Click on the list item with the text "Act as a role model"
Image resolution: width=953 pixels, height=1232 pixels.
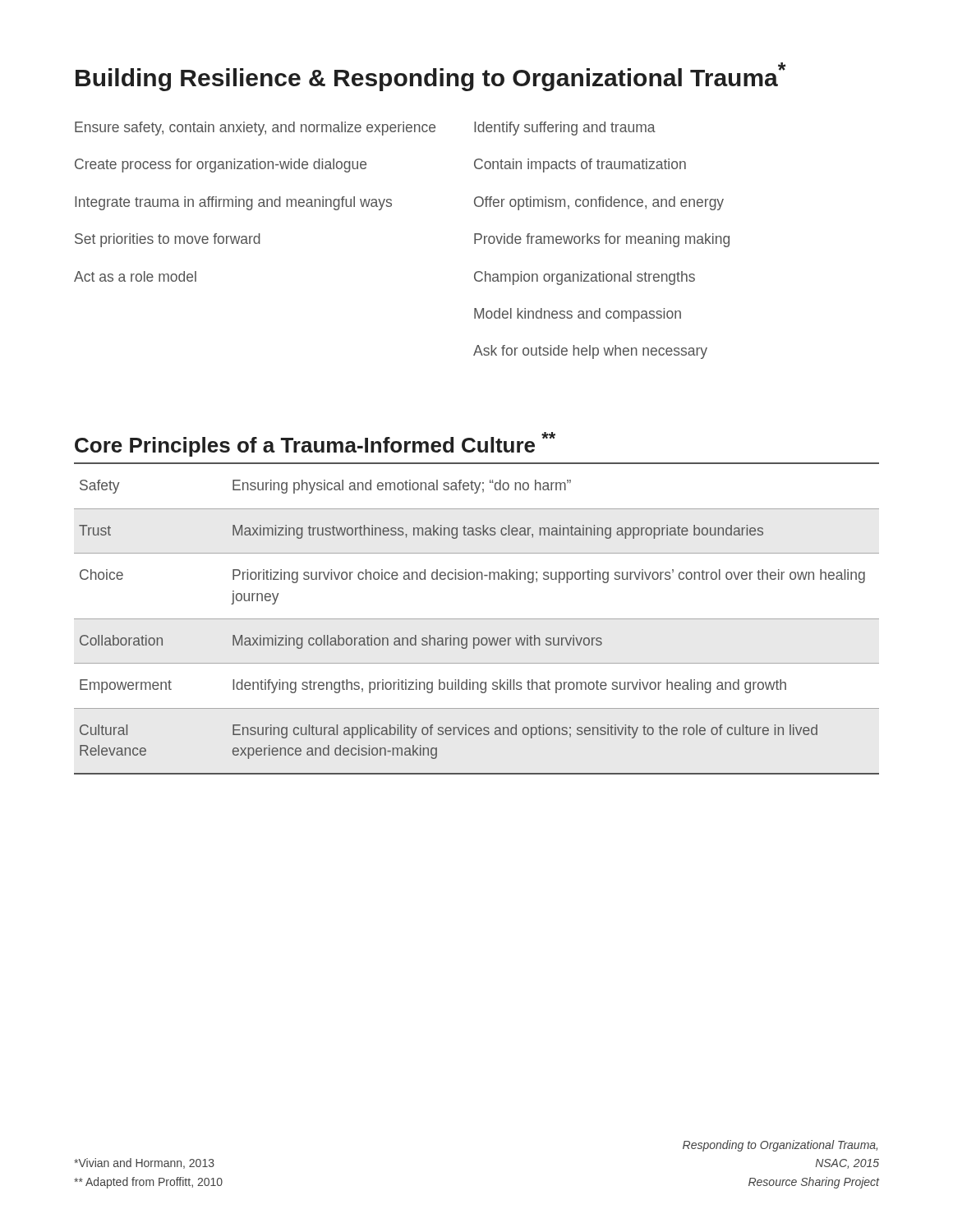135,276
